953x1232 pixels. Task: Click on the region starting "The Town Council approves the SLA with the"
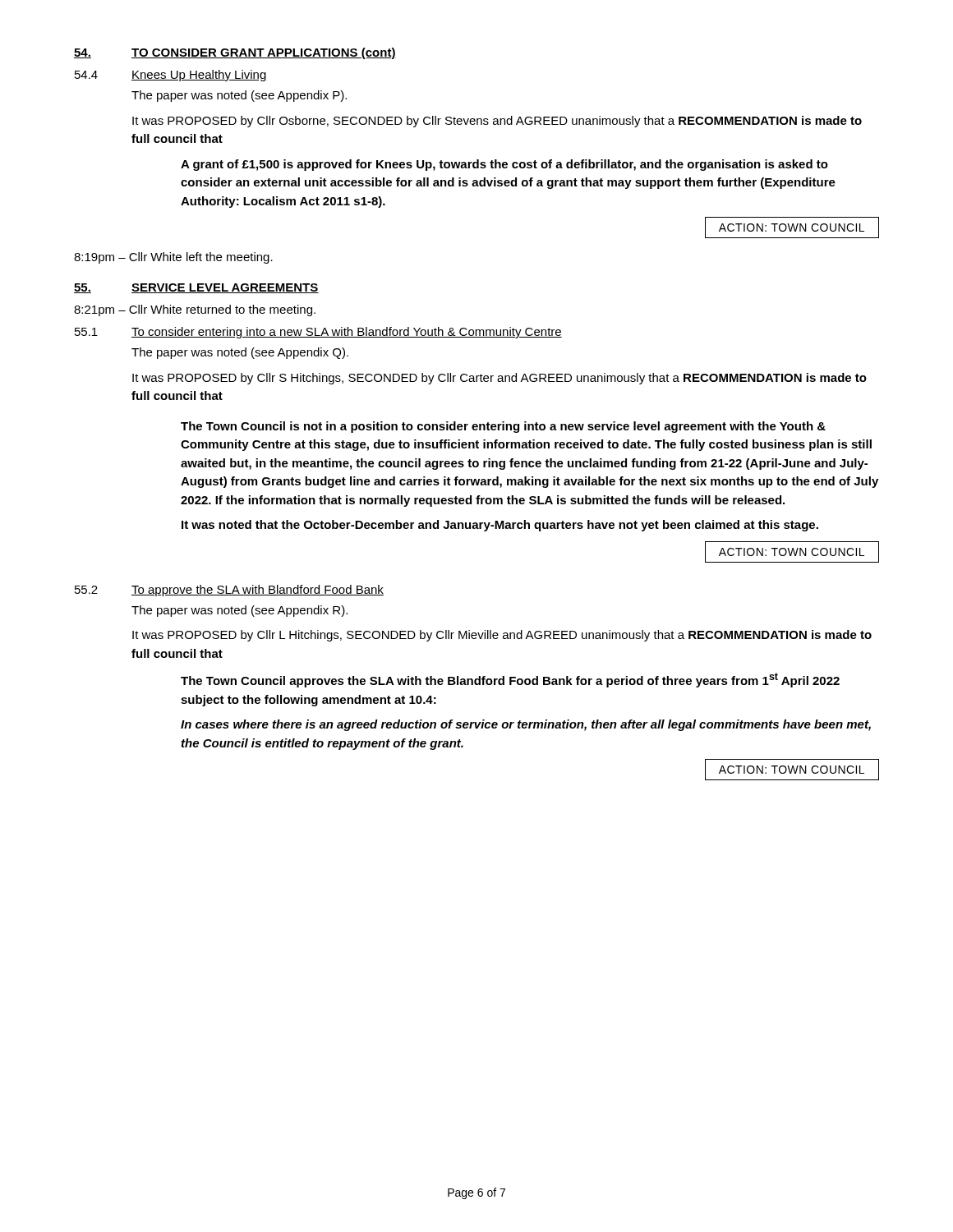(510, 689)
